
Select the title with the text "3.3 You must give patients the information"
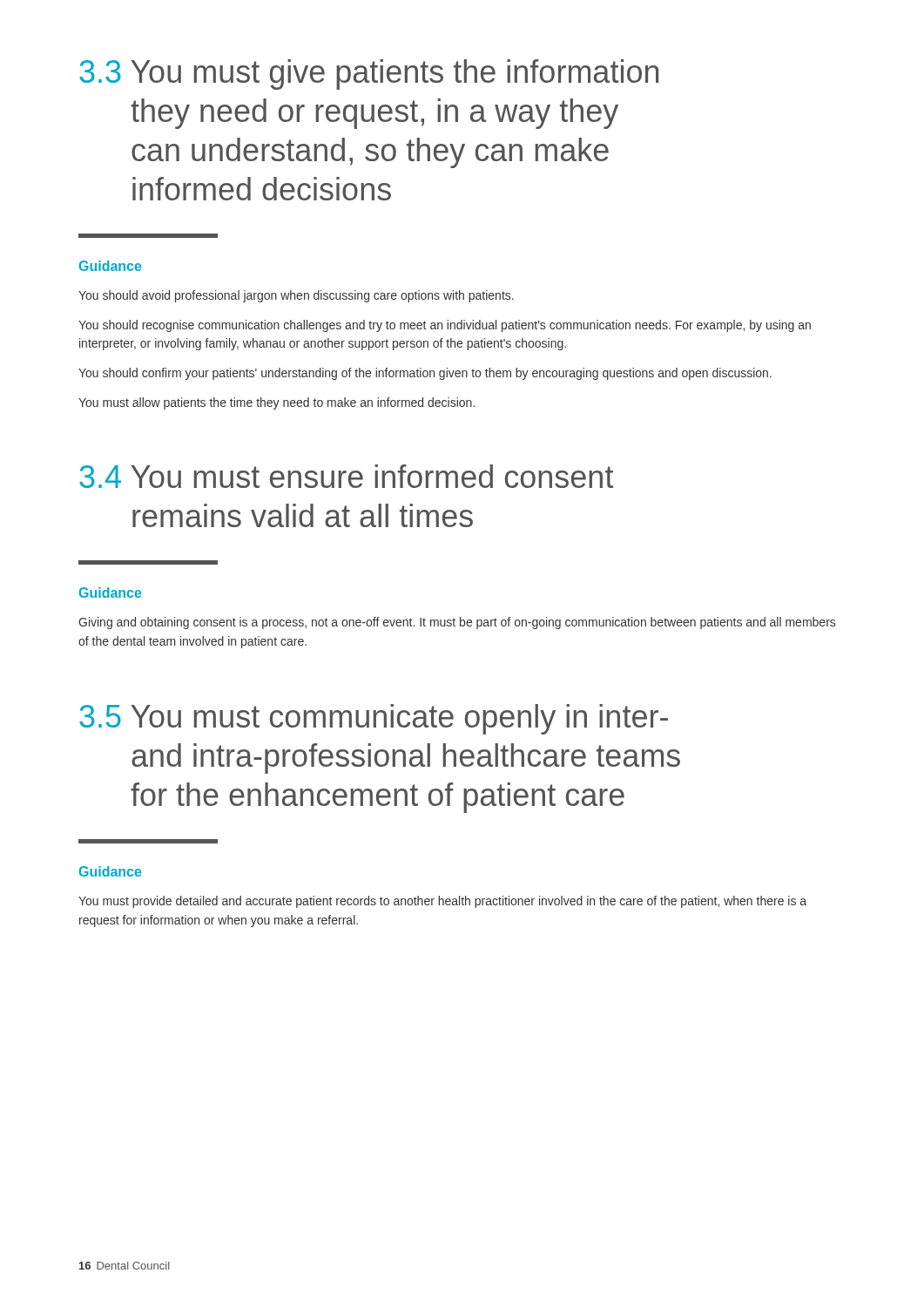coord(462,131)
